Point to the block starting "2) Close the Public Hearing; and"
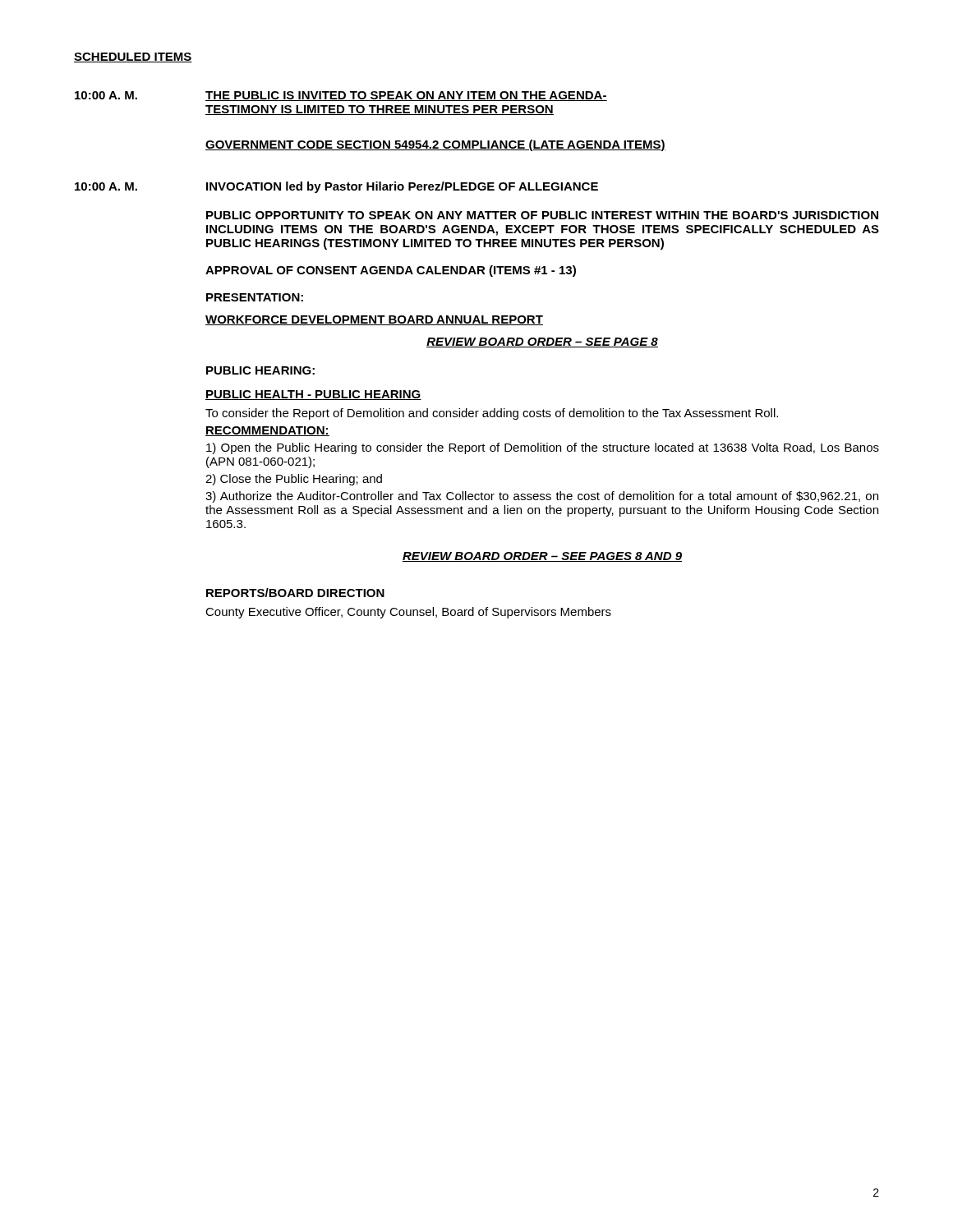 [294, 480]
